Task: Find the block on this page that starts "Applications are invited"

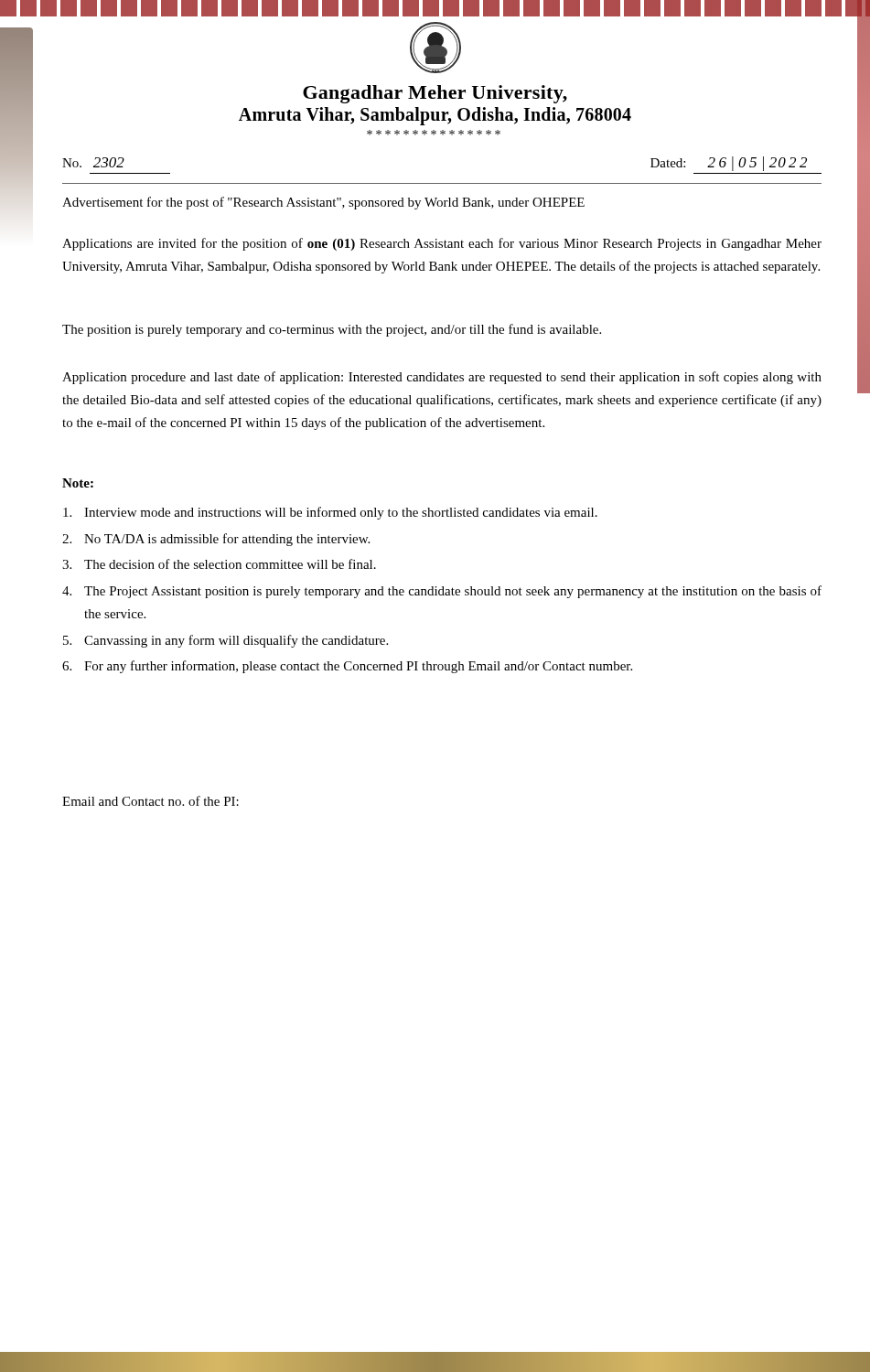Action: pos(442,255)
